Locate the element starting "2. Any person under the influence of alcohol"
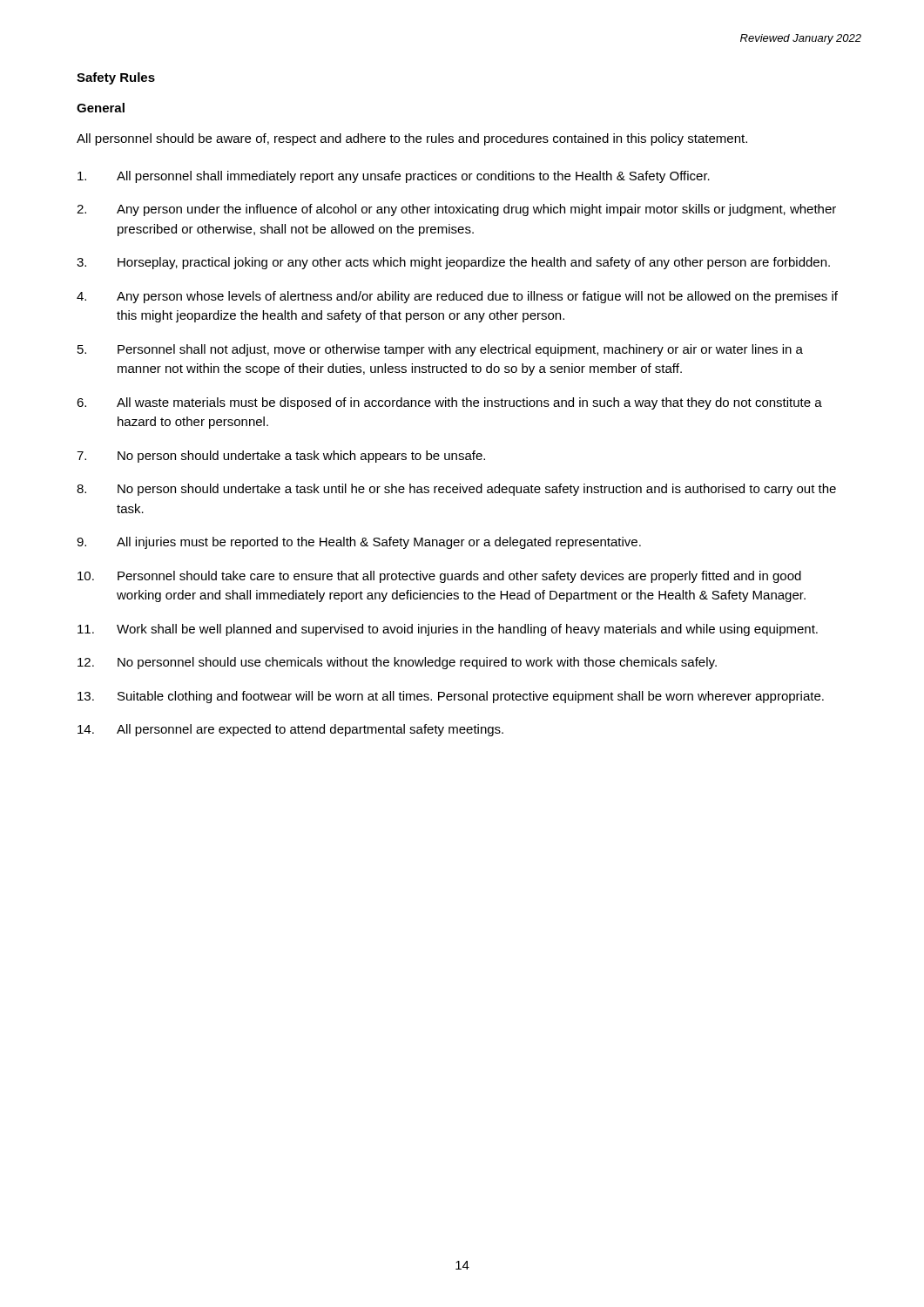The image size is (924, 1307). pyautogui.click(x=462, y=219)
